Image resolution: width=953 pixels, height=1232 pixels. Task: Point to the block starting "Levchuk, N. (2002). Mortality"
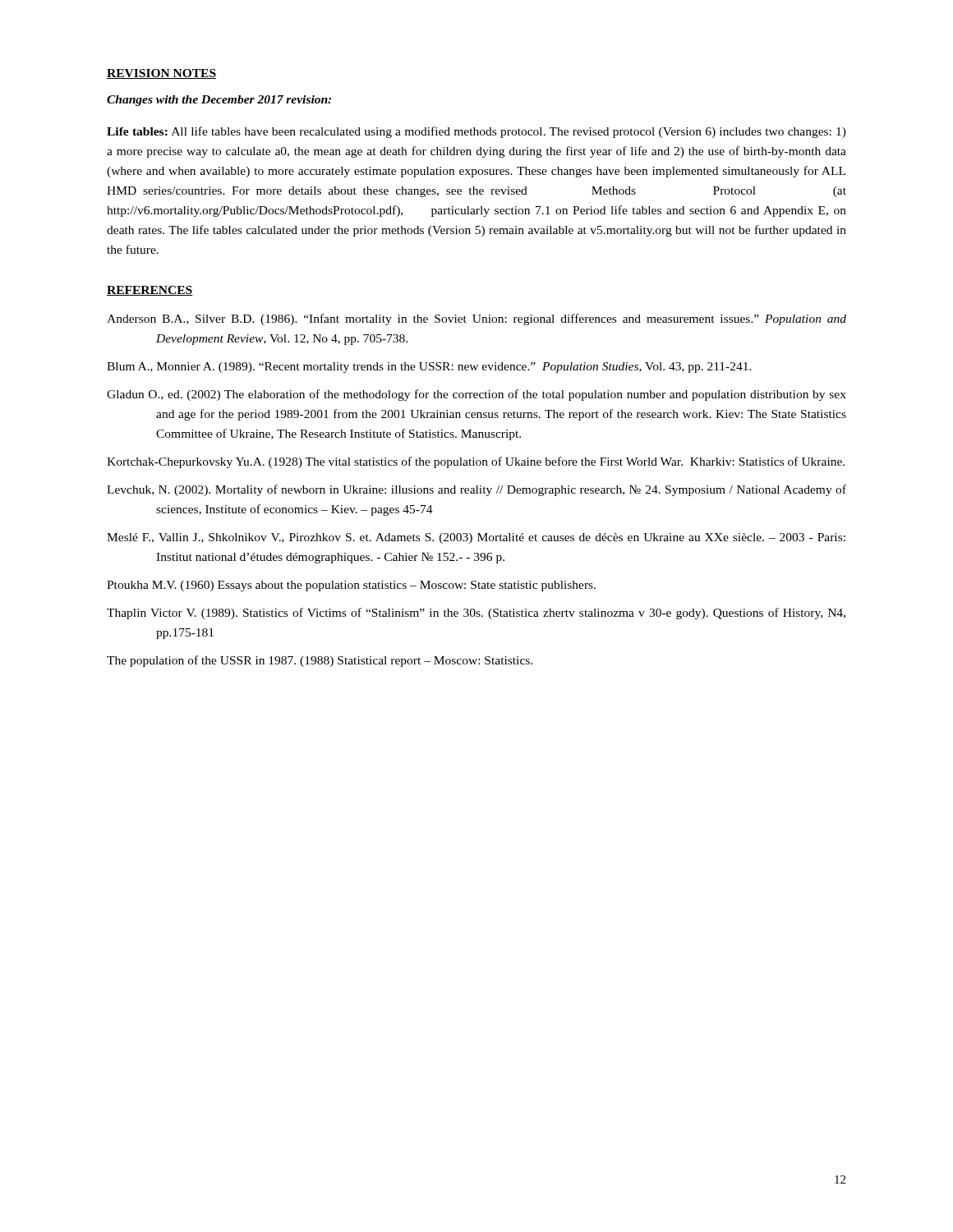(476, 499)
